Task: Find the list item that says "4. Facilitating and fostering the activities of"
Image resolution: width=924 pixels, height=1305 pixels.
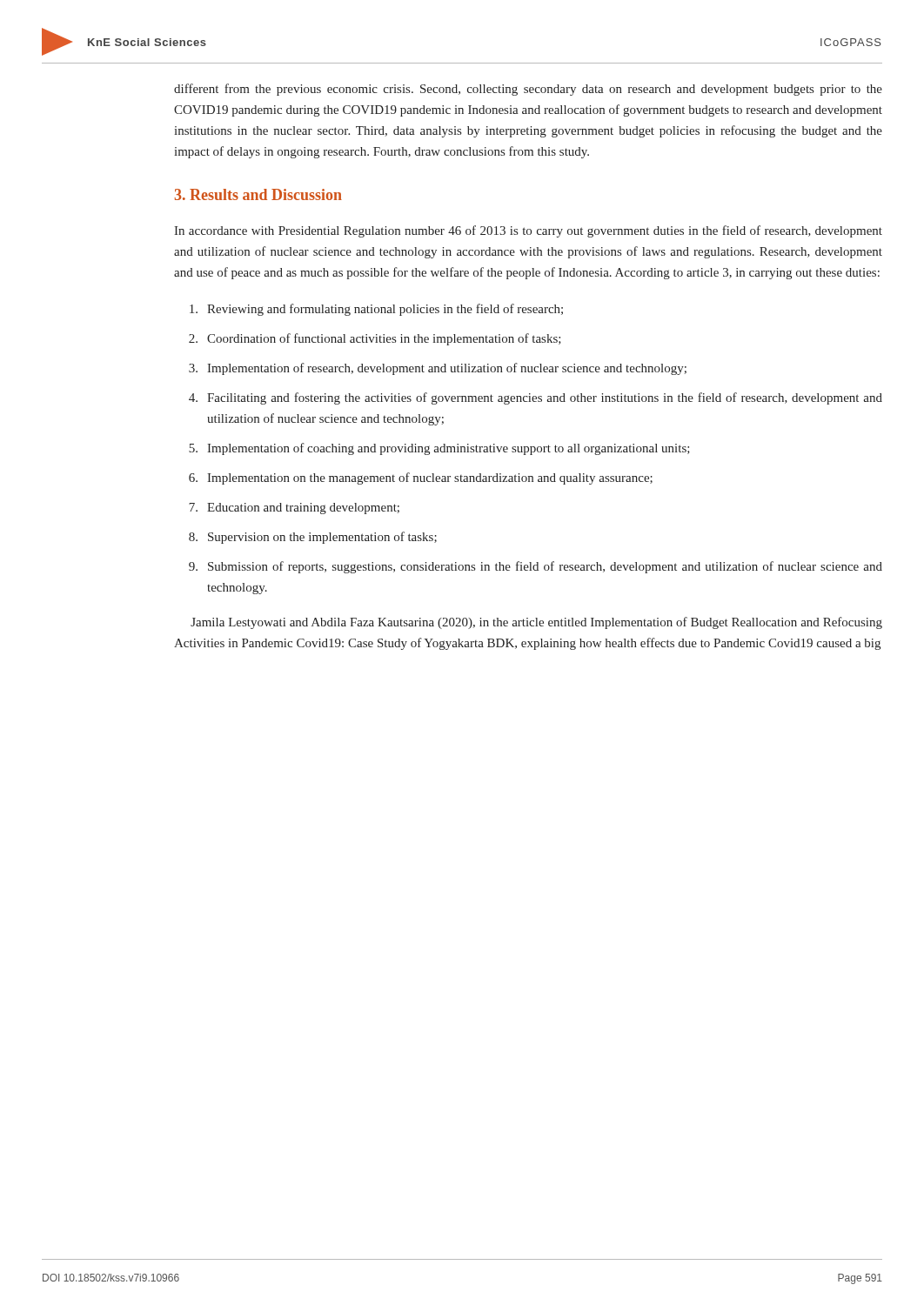Action: coord(528,408)
